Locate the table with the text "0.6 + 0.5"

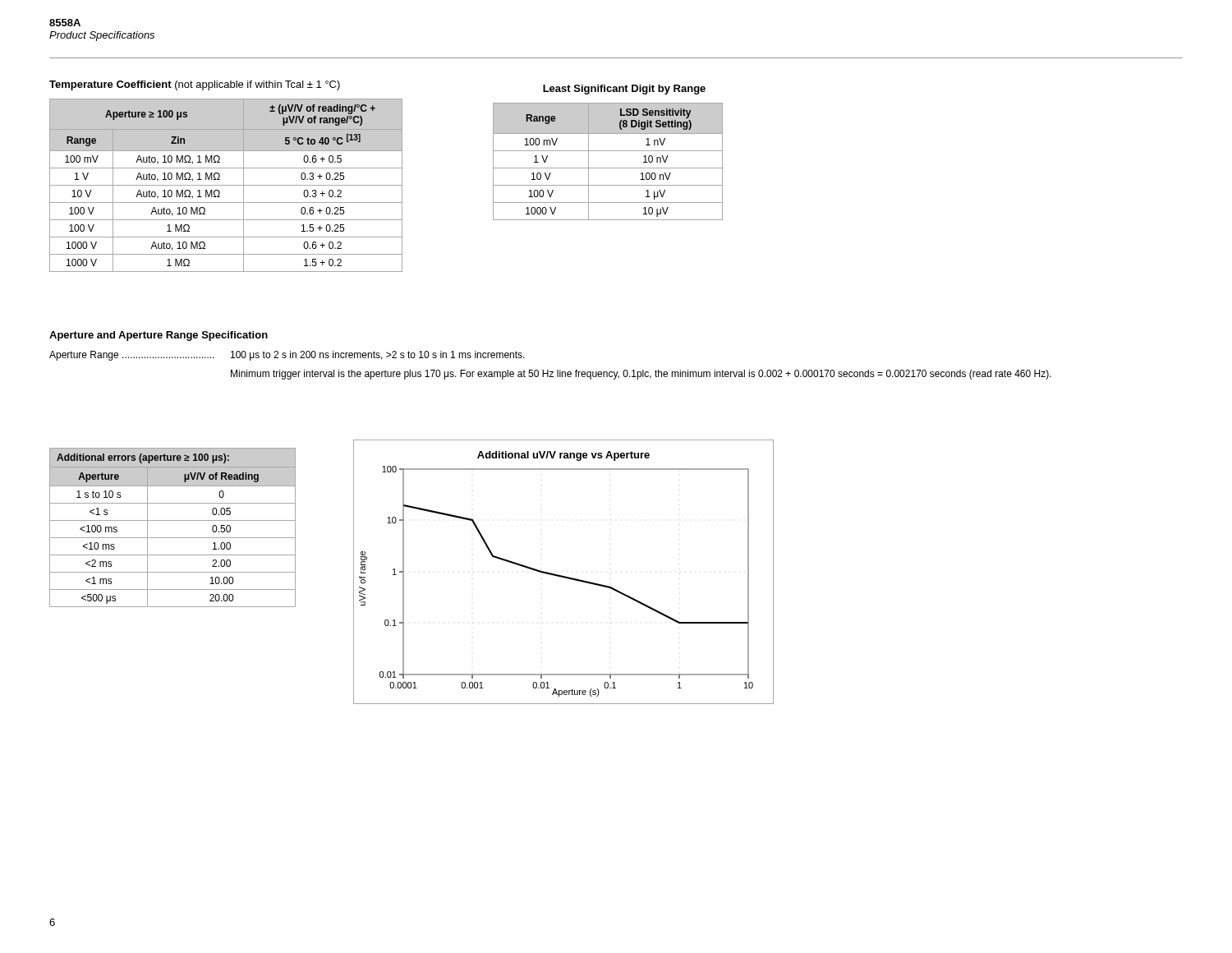(226, 185)
